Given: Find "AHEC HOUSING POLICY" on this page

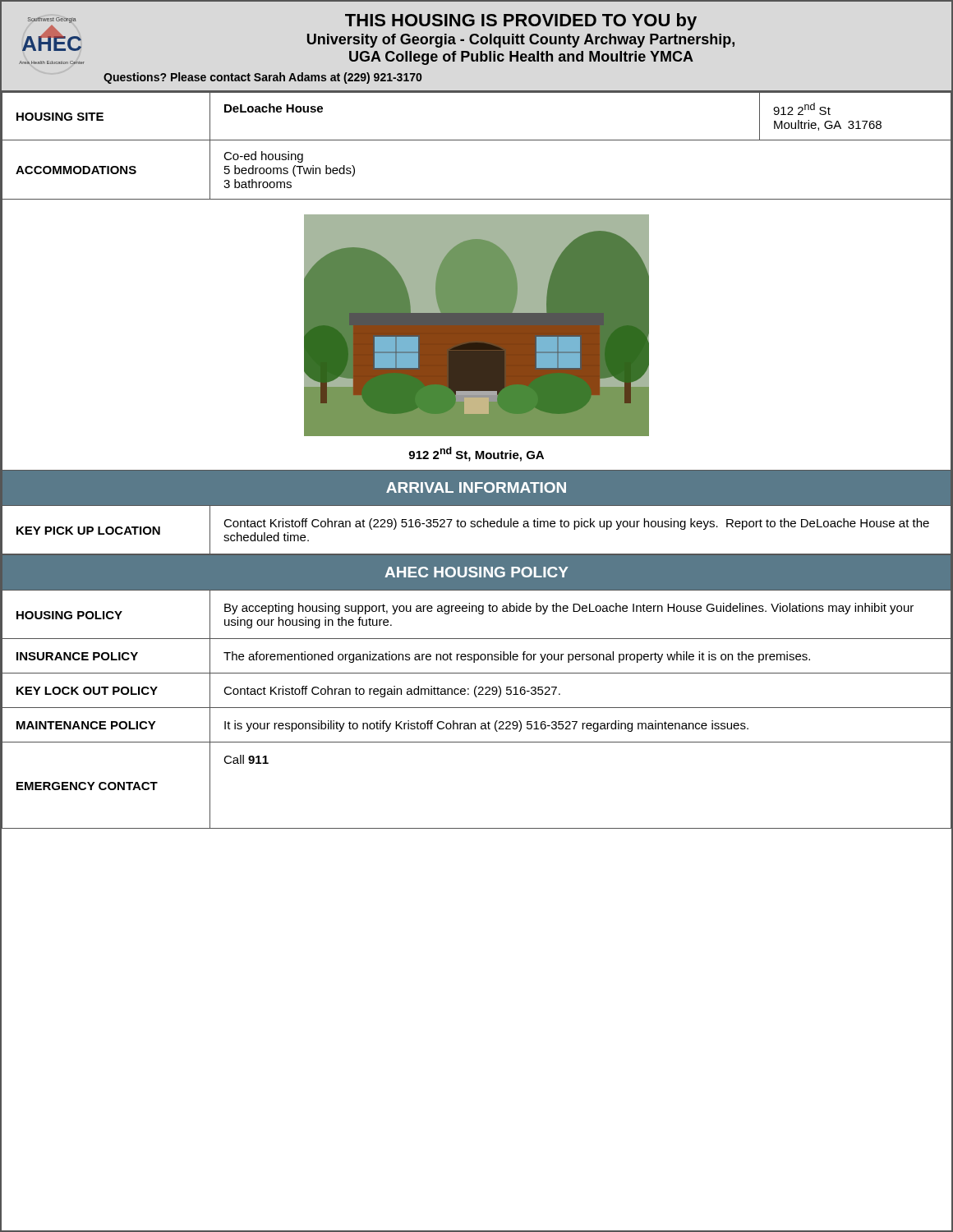Looking at the screenshot, I should [x=476, y=572].
